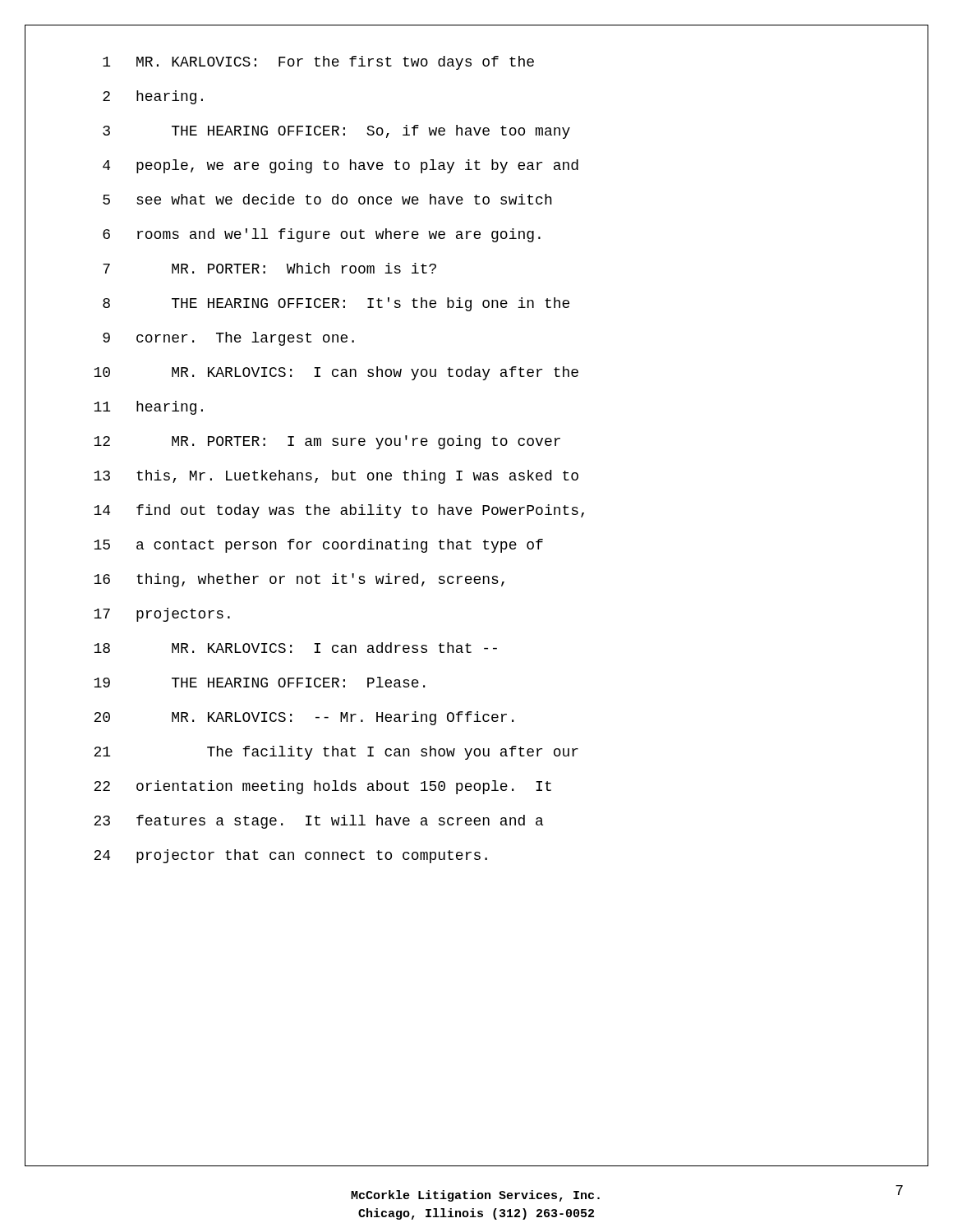Point to the block beginning "12 MR. PORTER: I am sure you're going"

tap(476, 442)
